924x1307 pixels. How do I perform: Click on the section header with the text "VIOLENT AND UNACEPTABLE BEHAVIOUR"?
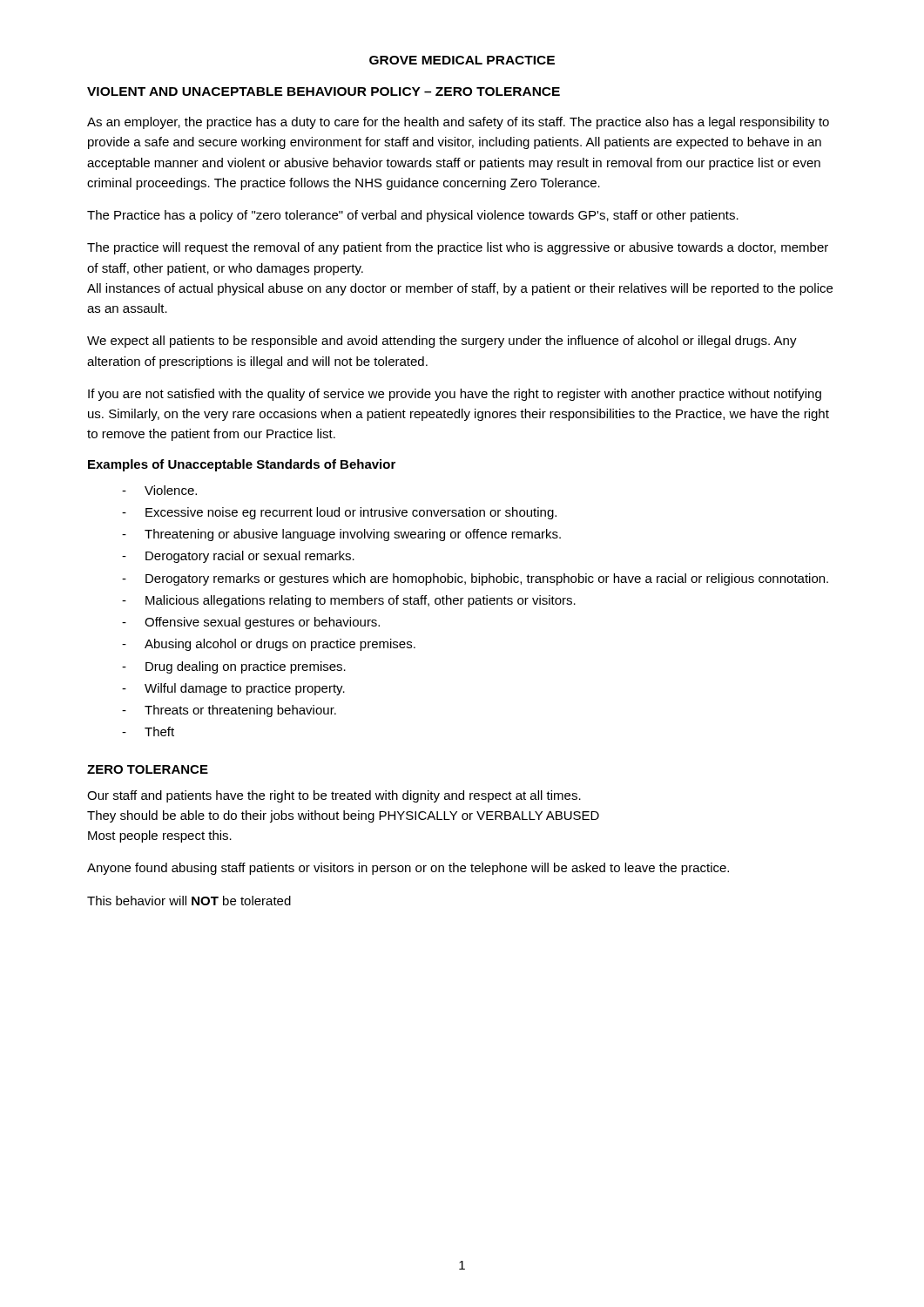pyautogui.click(x=324, y=91)
